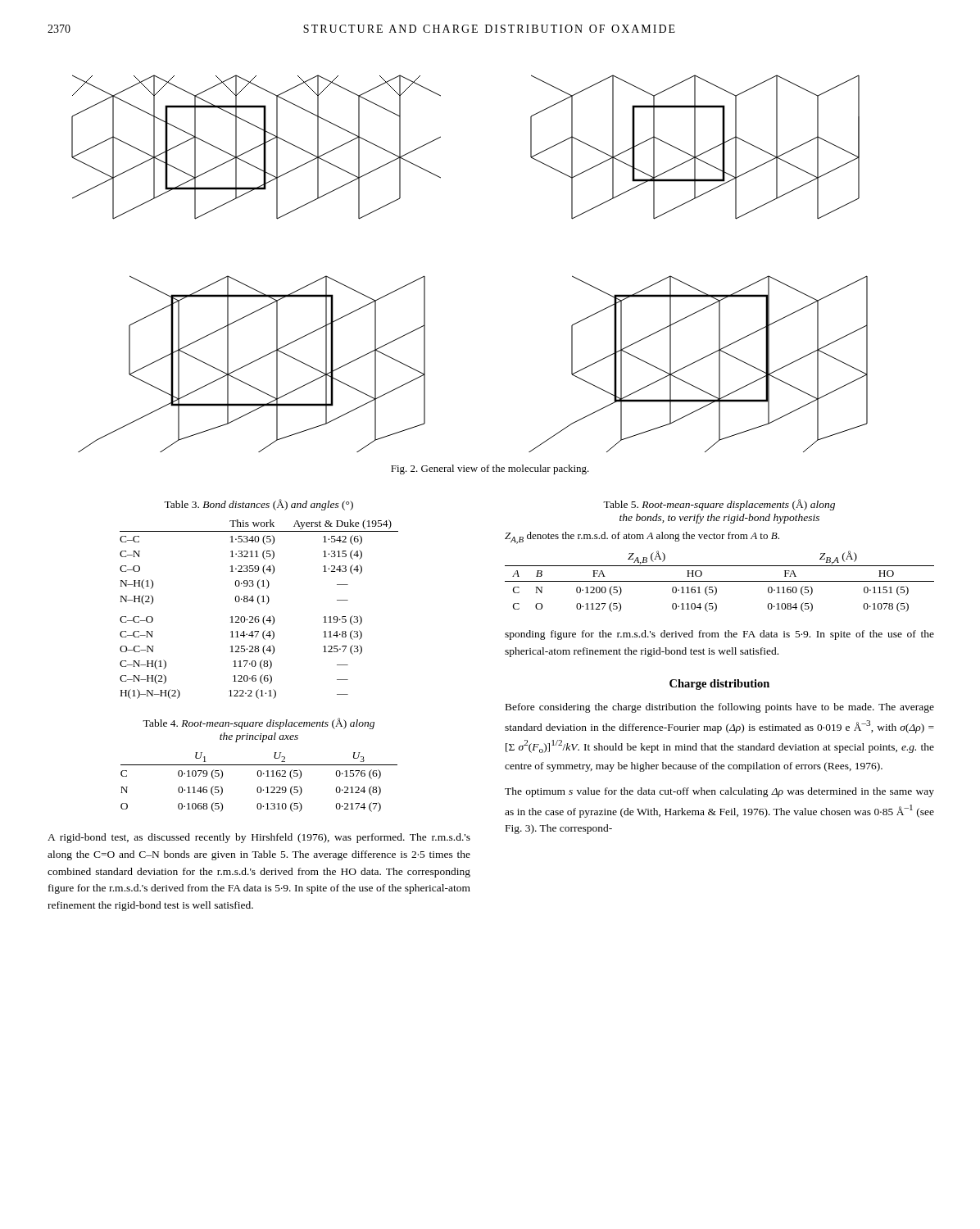The image size is (980, 1229).
Task: Locate the element starting "A rigid-bond test, as discussed"
Action: 259,871
